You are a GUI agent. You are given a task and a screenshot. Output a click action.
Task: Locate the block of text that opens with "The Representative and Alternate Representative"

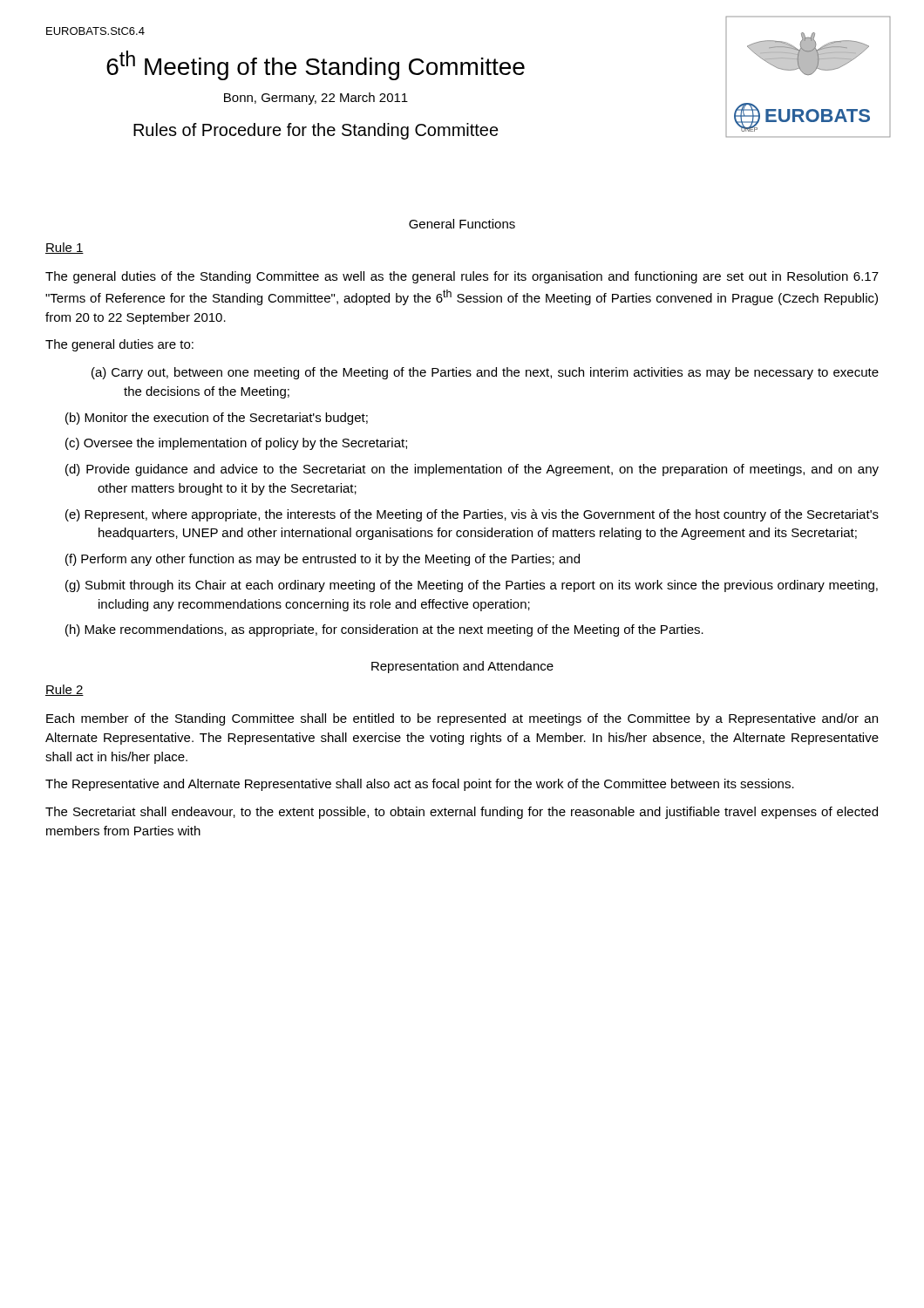tap(420, 784)
